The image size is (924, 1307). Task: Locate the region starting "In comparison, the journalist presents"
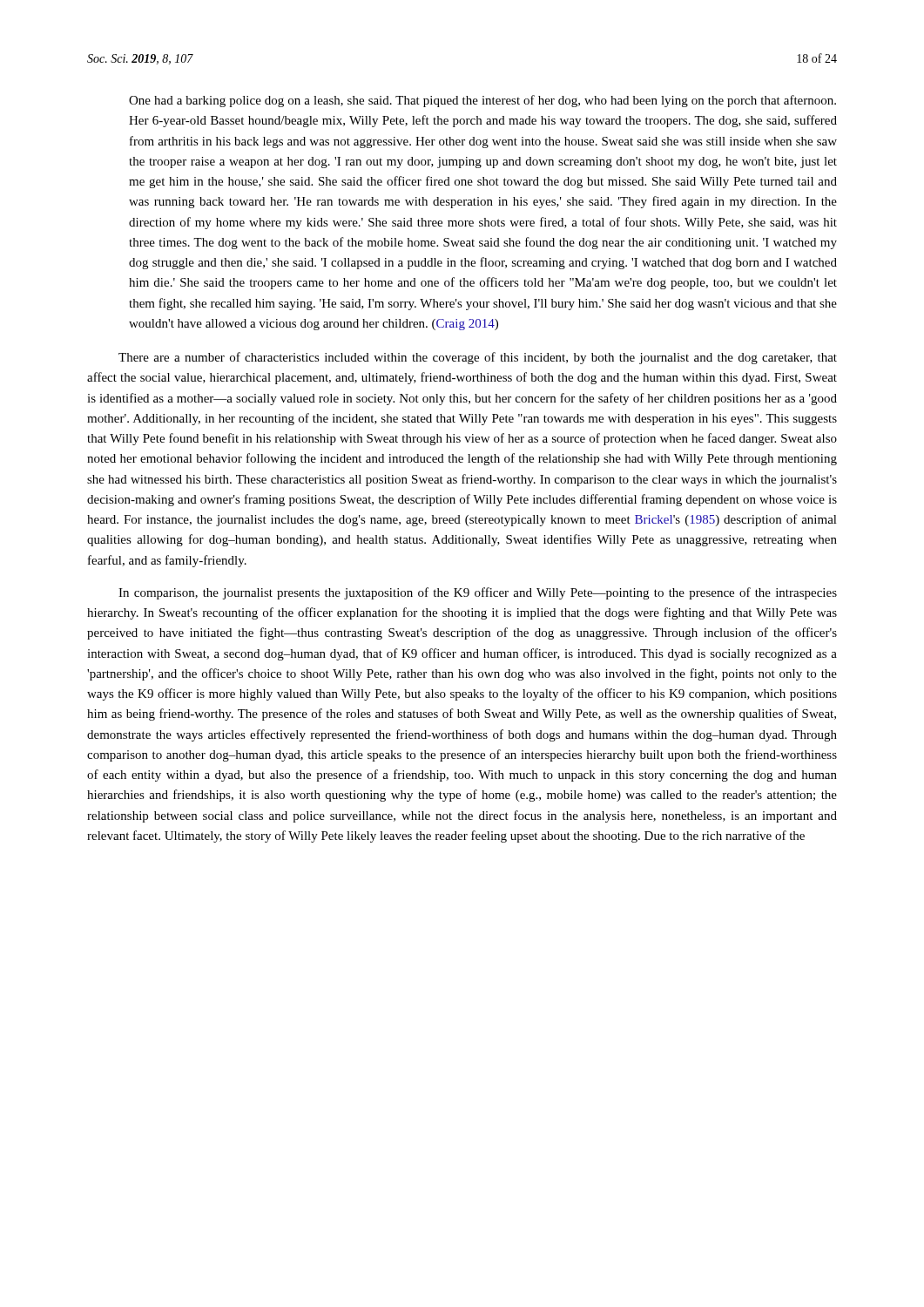tap(462, 714)
